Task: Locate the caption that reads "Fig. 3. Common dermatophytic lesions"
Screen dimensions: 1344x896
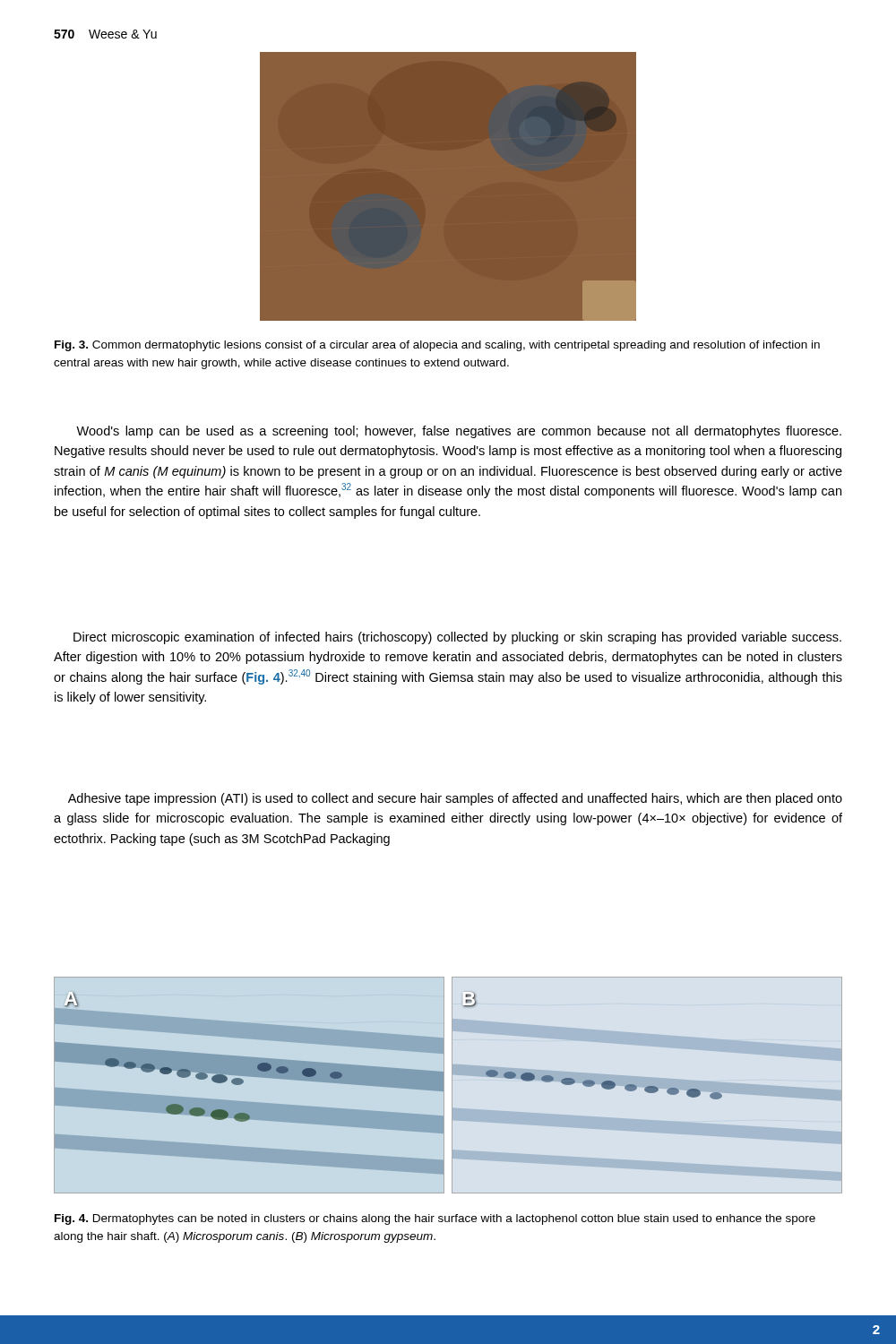Action: tap(437, 354)
